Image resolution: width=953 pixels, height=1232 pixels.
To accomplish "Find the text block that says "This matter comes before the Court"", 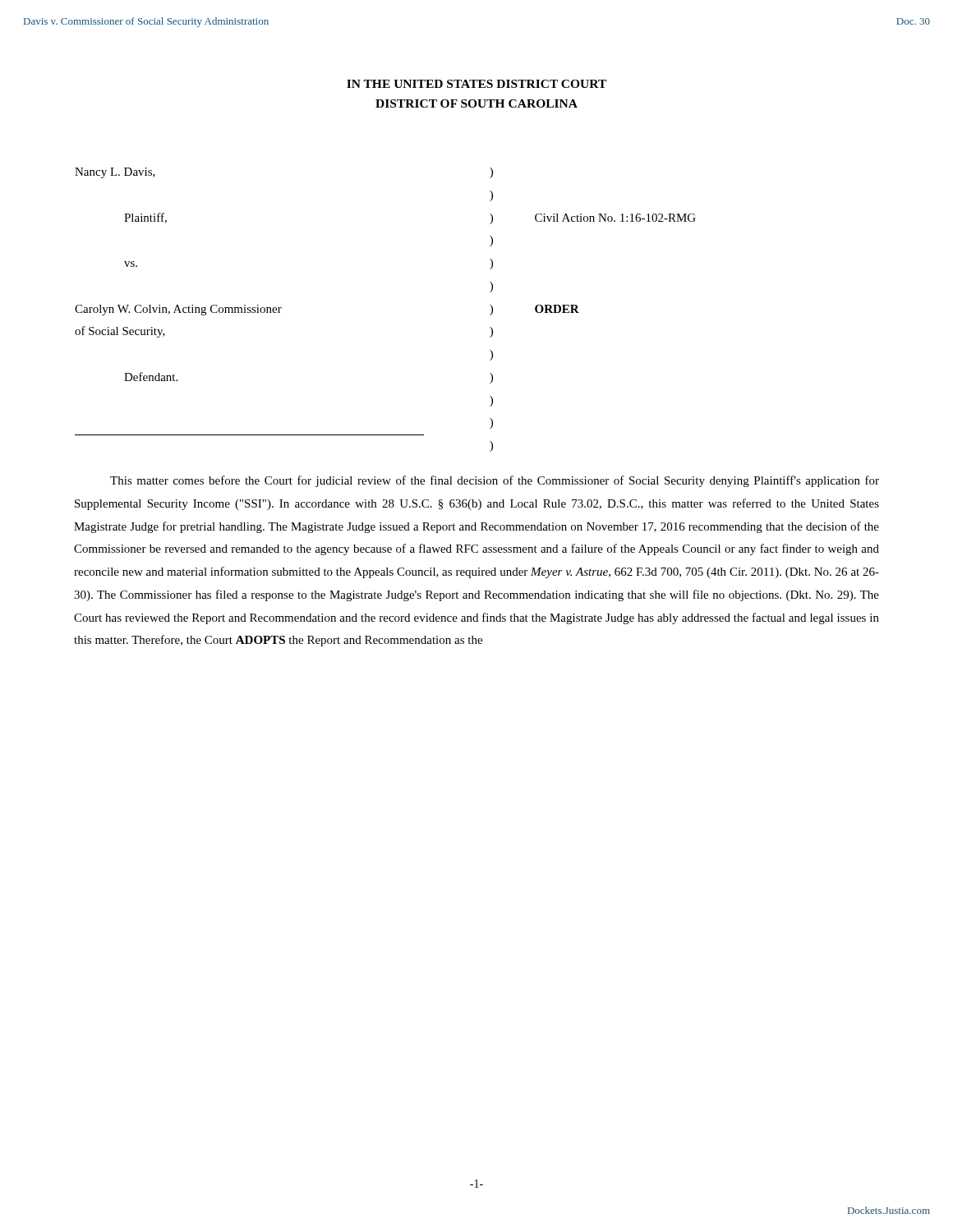I will [476, 560].
